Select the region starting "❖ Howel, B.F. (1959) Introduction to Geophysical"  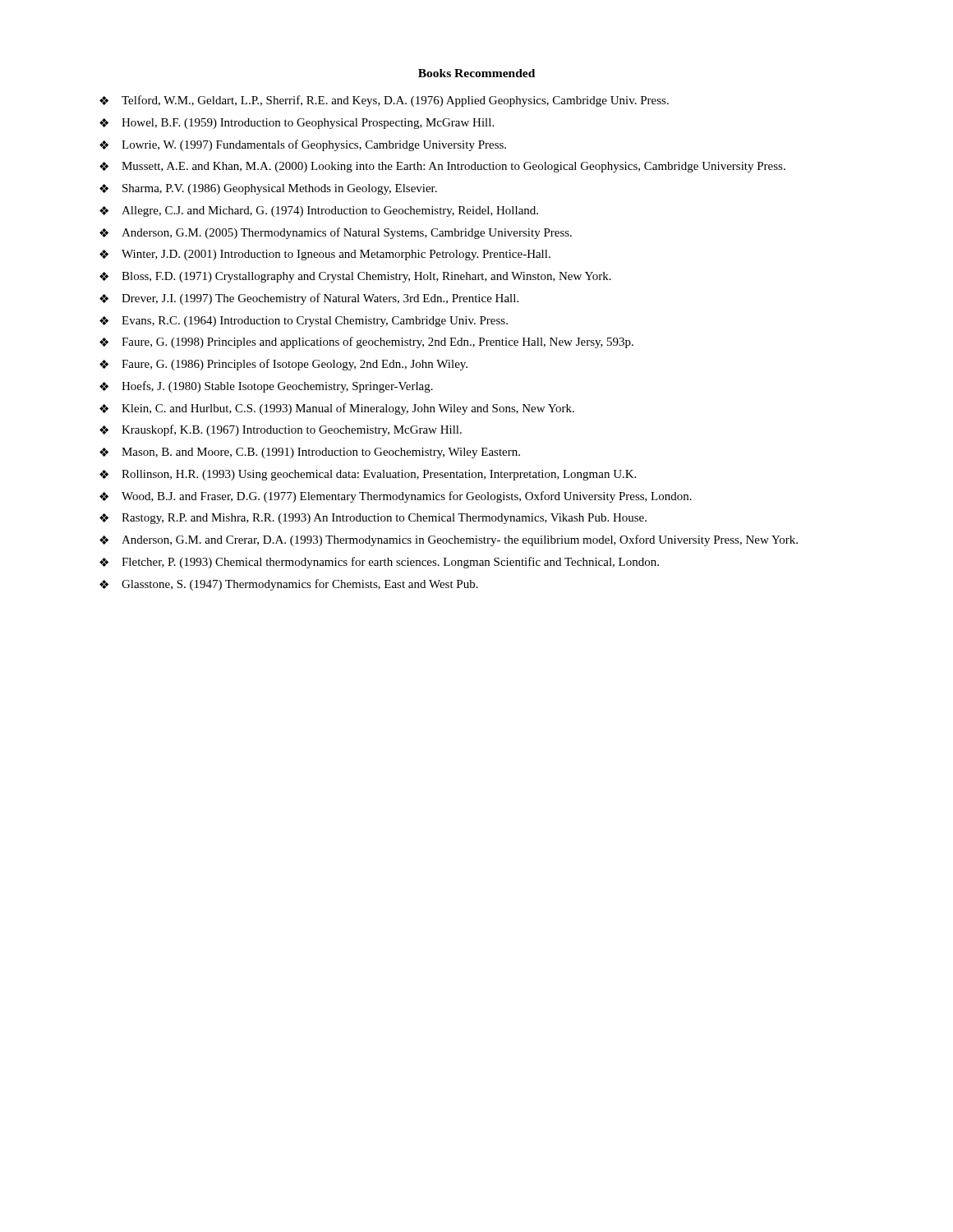(476, 123)
